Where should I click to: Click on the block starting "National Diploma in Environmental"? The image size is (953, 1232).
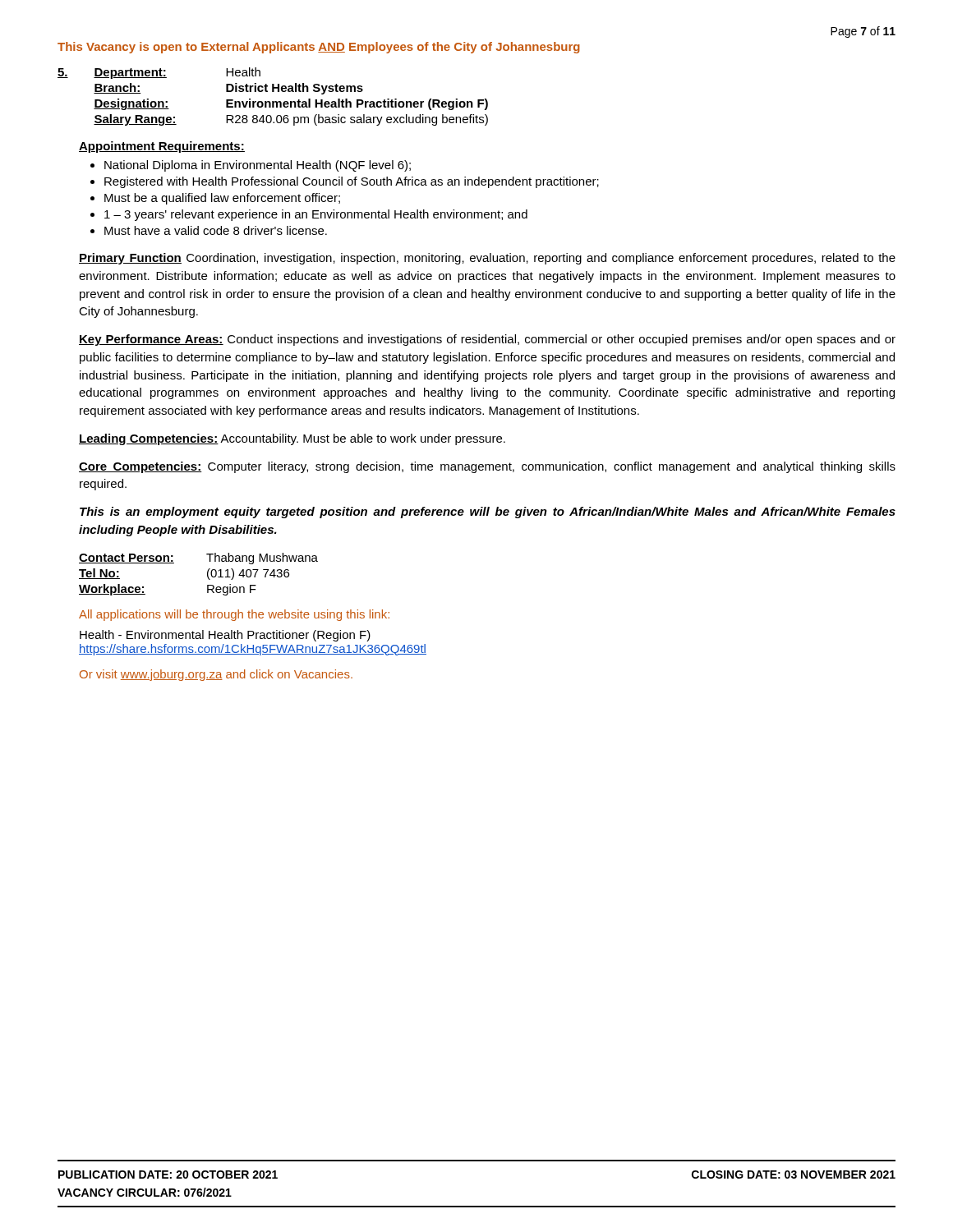click(258, 166)
